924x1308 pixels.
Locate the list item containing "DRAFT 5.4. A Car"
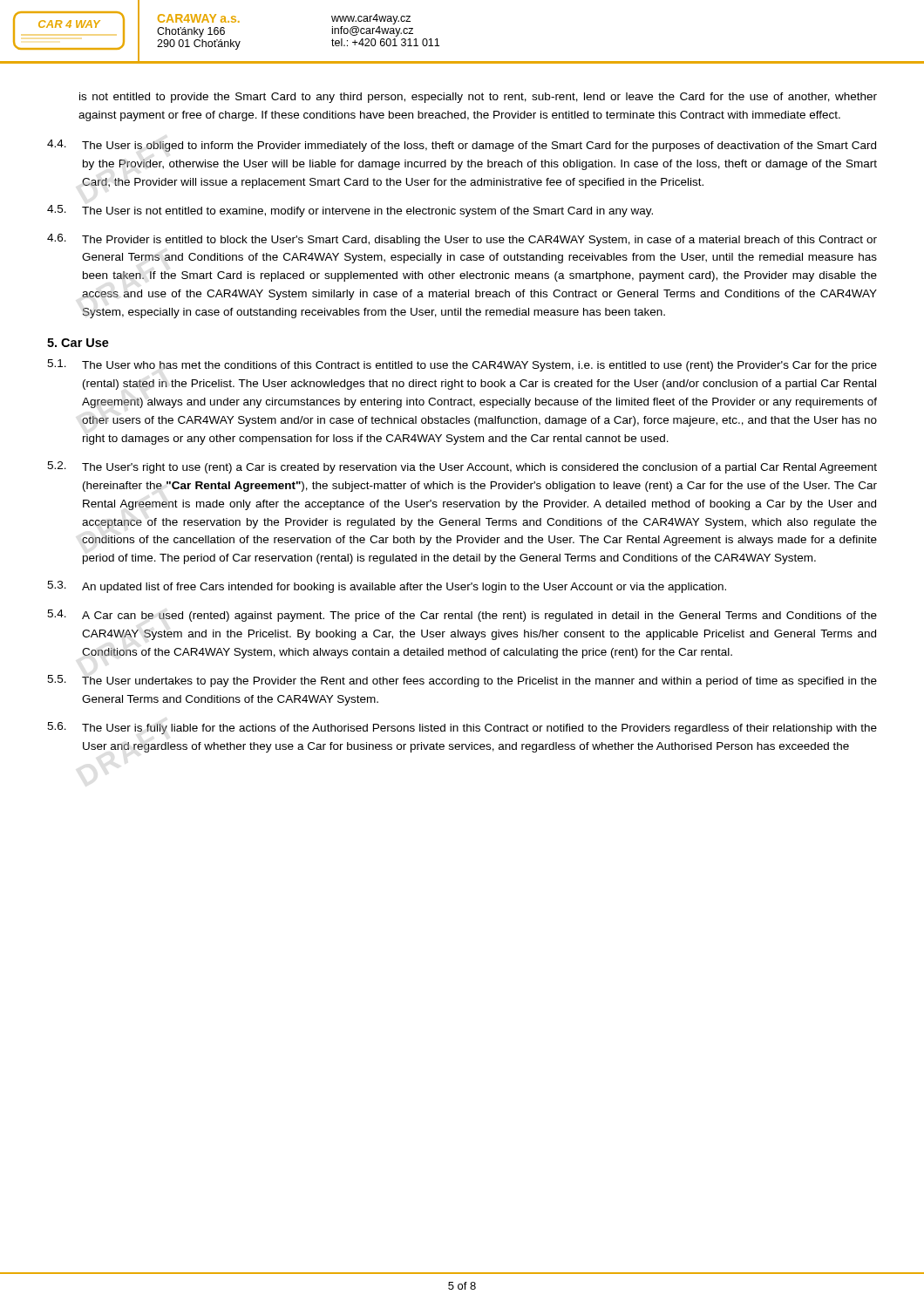pos(462,634)
